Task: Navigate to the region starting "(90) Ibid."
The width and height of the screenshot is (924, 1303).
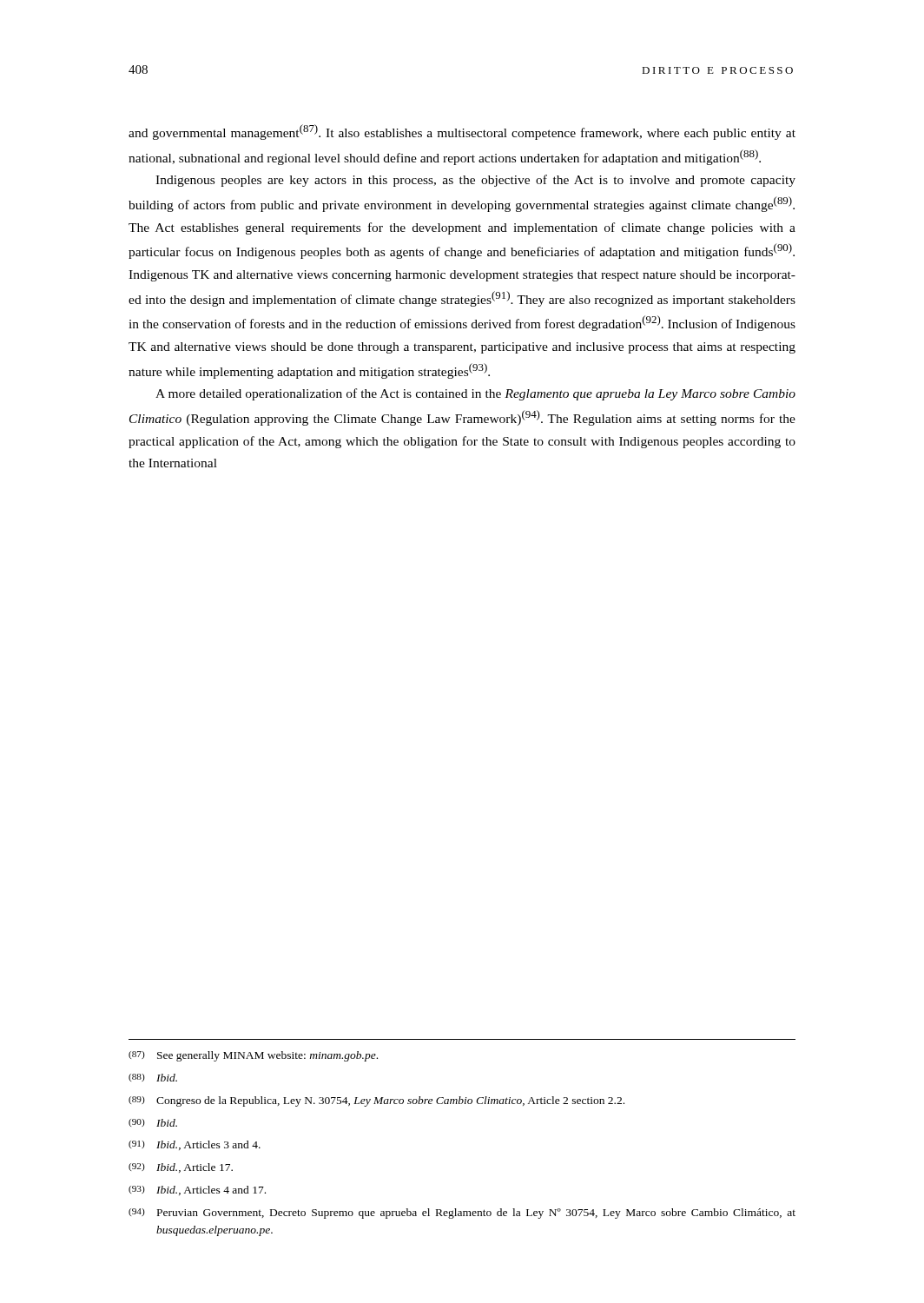Action: coord(138,1123)
